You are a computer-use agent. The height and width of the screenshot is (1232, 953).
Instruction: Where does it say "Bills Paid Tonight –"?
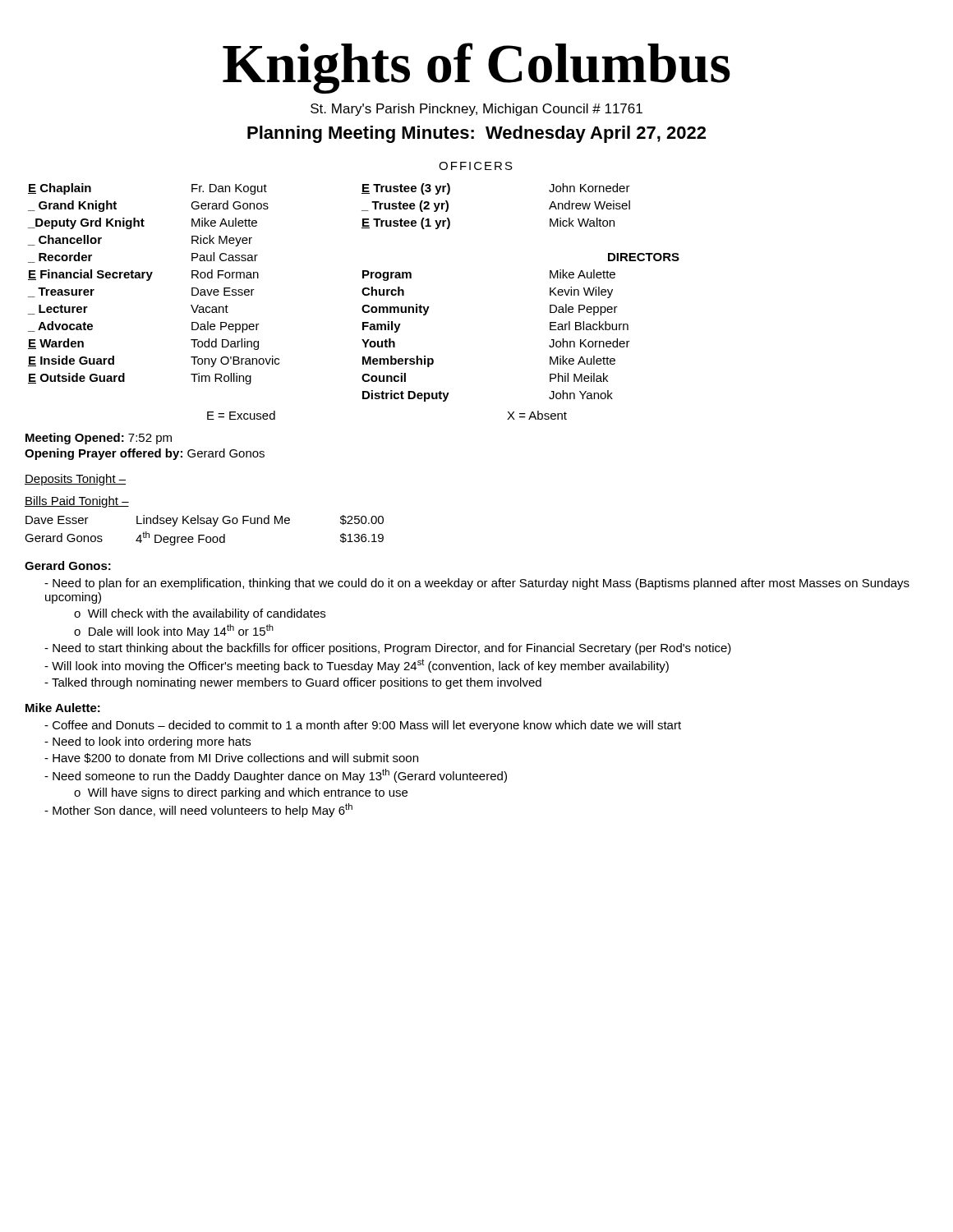[77, 500]
